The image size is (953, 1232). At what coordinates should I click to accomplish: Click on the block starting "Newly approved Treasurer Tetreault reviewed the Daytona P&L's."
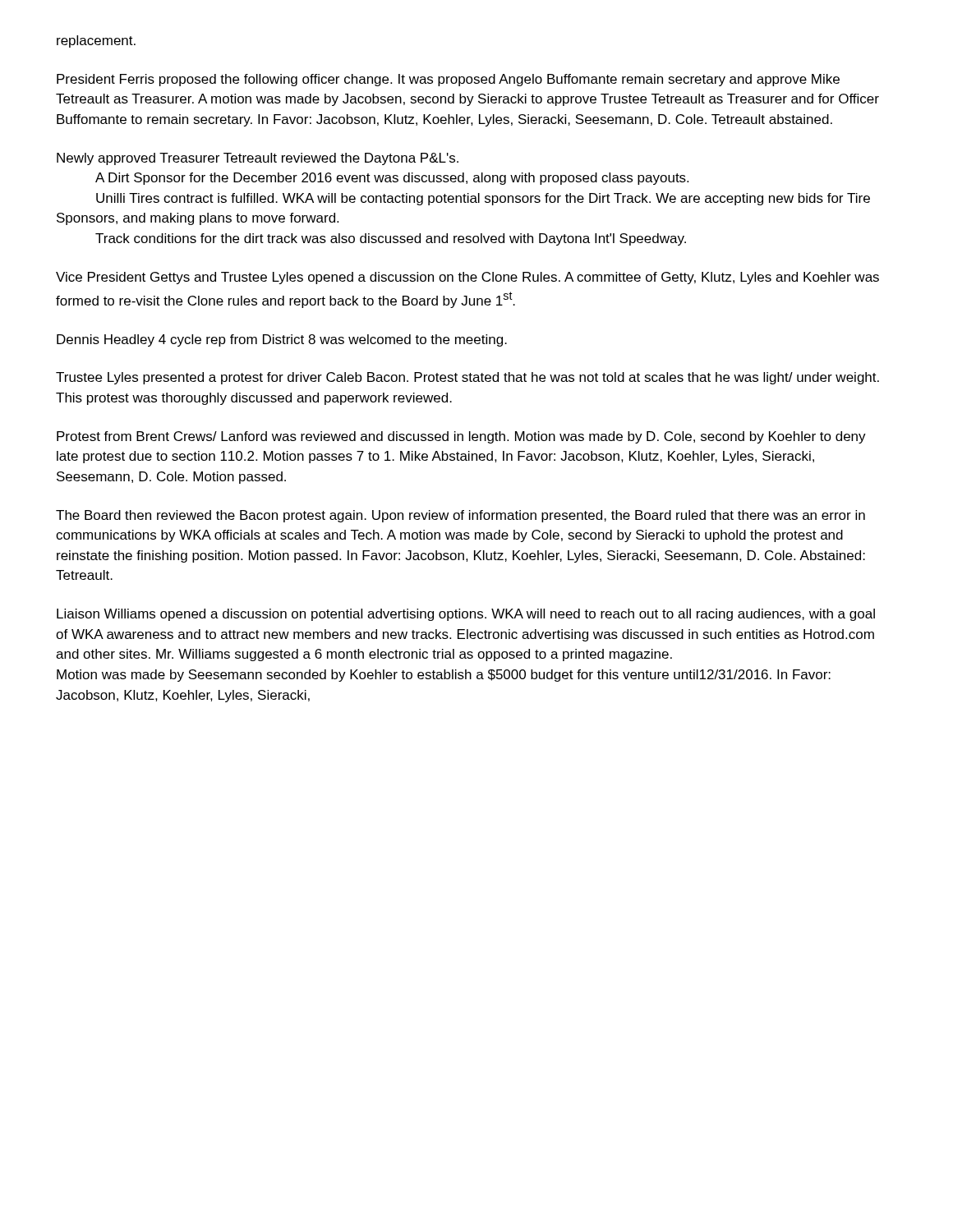tap(471, 200)
